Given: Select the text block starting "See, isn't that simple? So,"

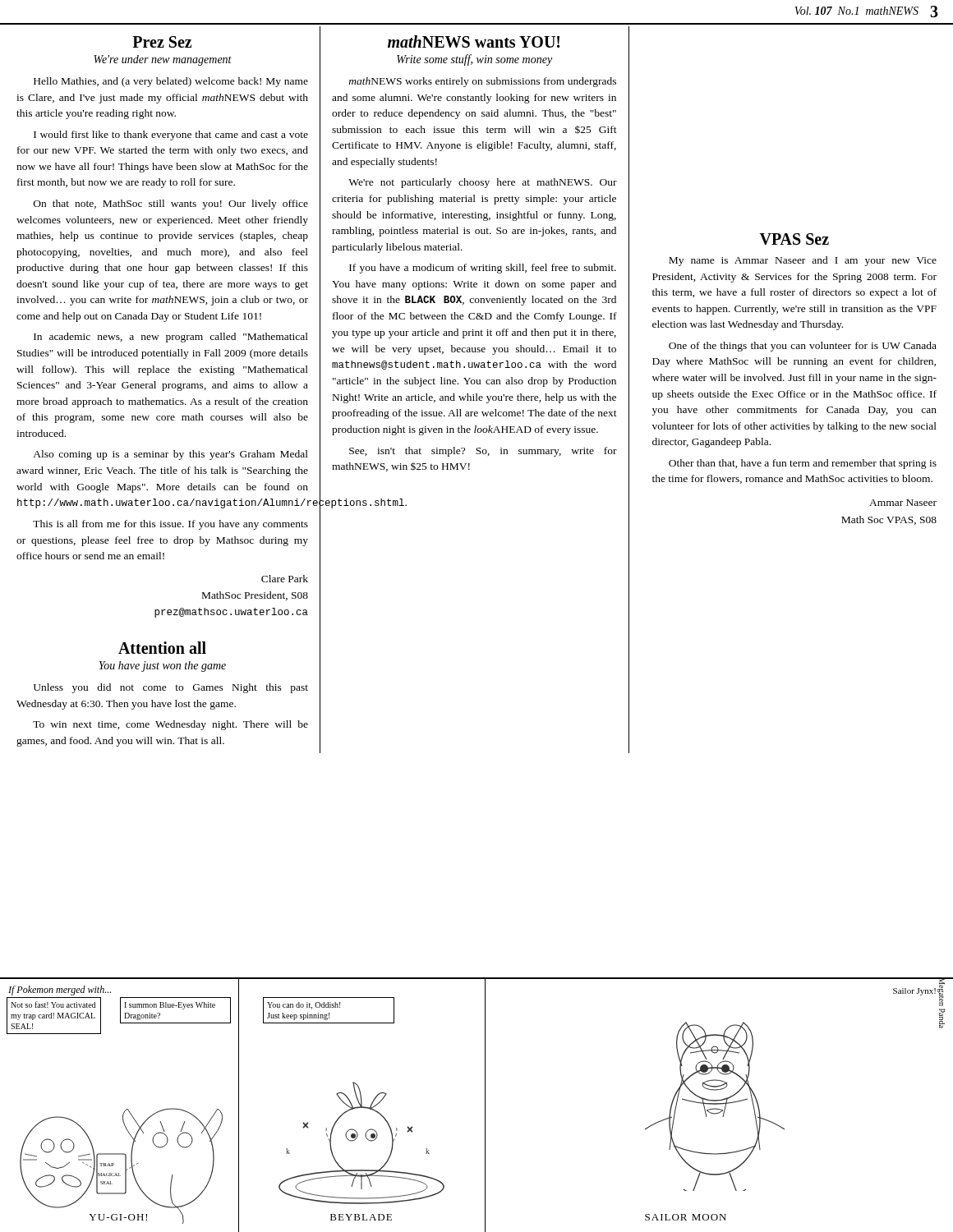Looking at the screenshot, I should 474,458.
